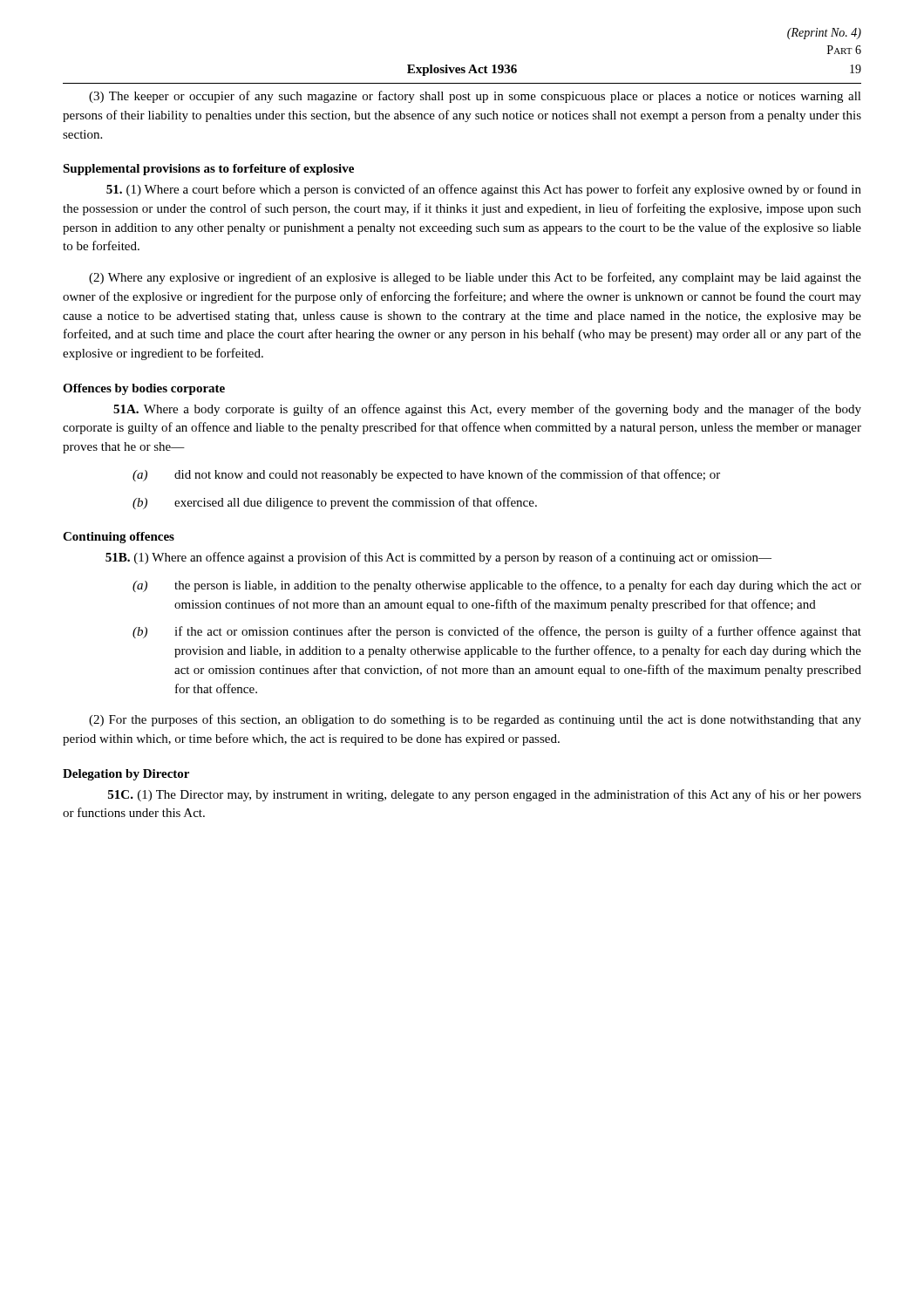
Task: Locate the text starting "Continuing offences"
Action: (x=119, y=536)
